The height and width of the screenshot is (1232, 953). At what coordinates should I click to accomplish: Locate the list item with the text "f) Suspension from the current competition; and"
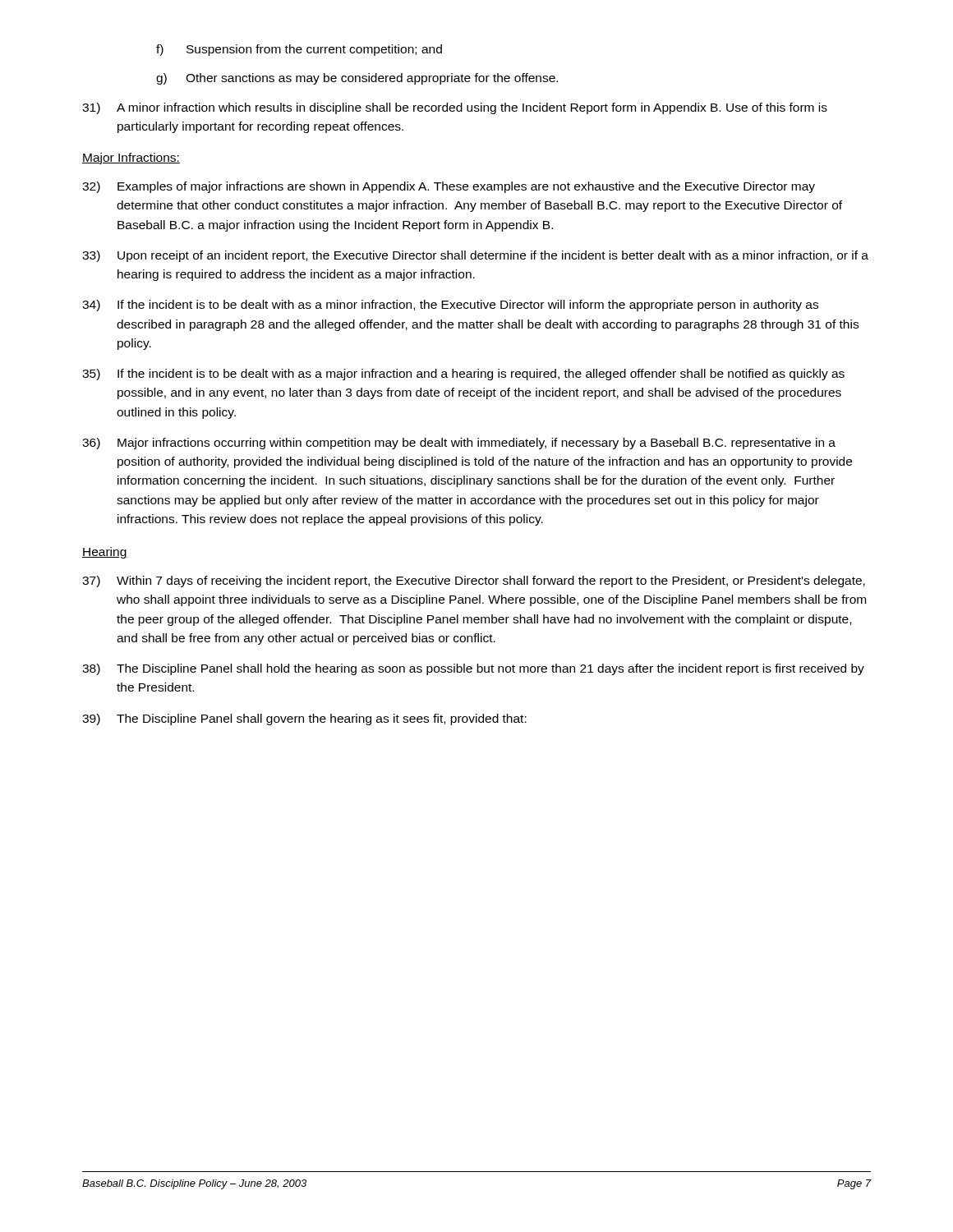click(299, 50)
